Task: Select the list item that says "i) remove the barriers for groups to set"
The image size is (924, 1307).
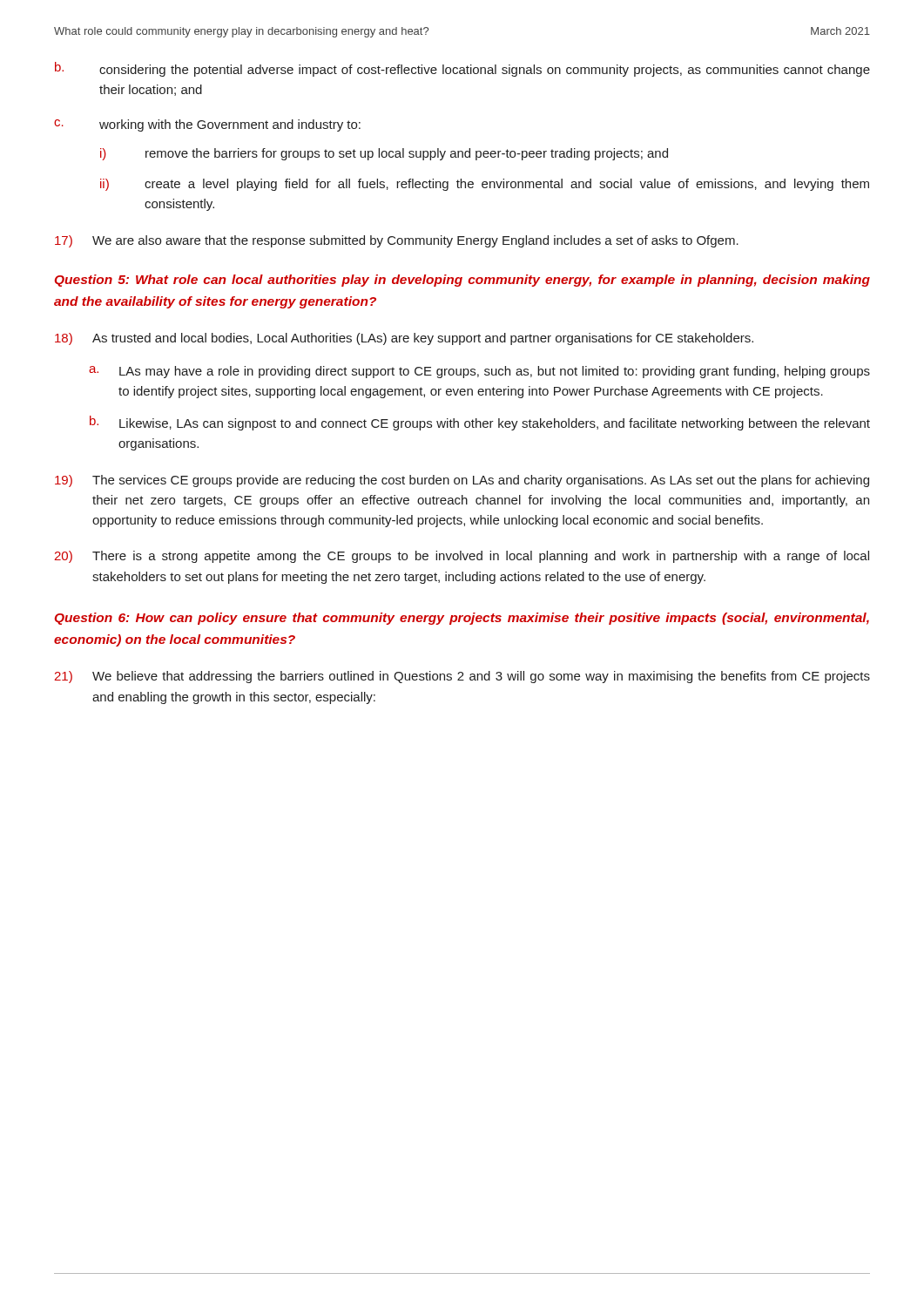Action: tap(485, 153)
